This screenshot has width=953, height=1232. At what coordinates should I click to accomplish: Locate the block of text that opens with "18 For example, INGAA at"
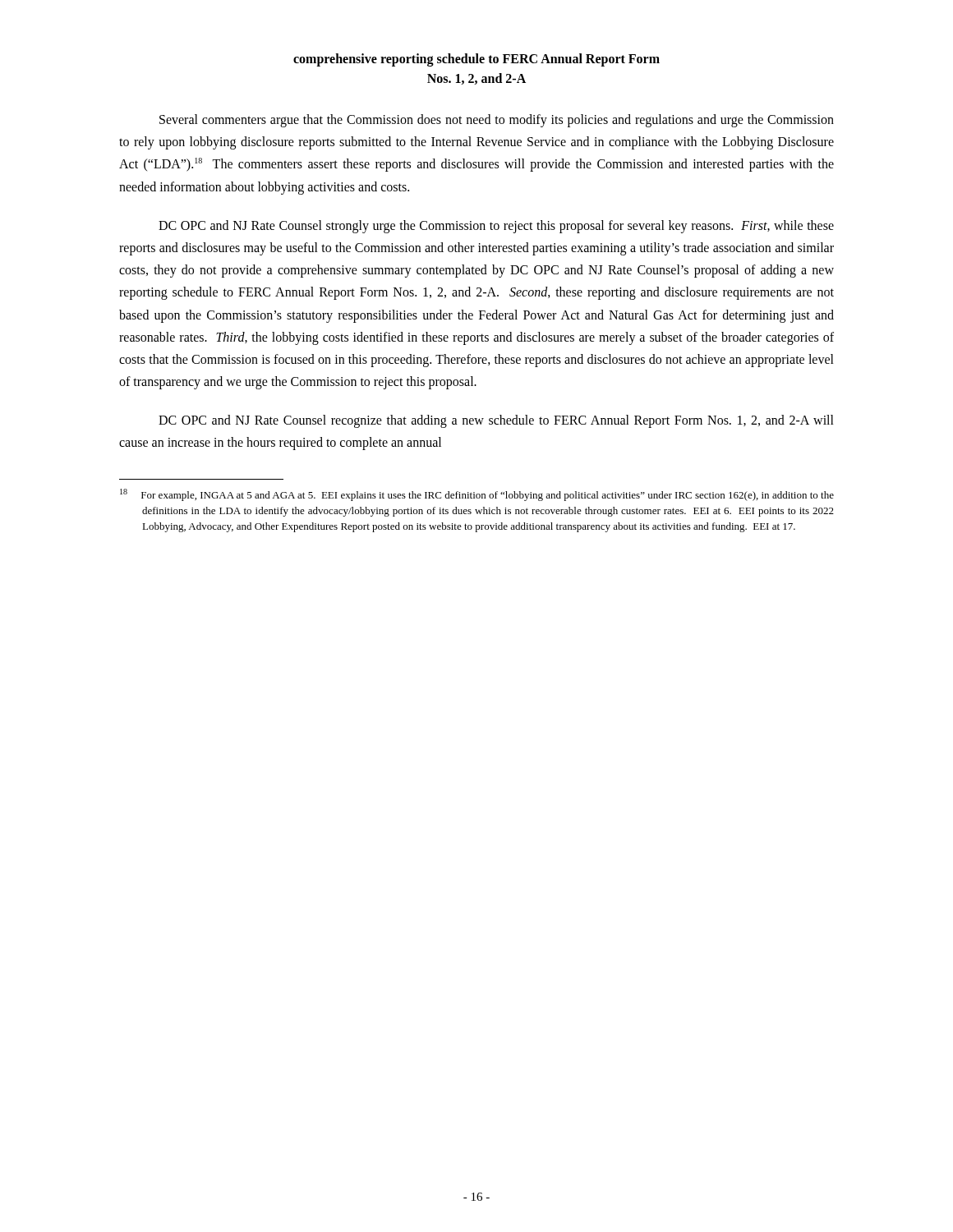tap(476, 509)
